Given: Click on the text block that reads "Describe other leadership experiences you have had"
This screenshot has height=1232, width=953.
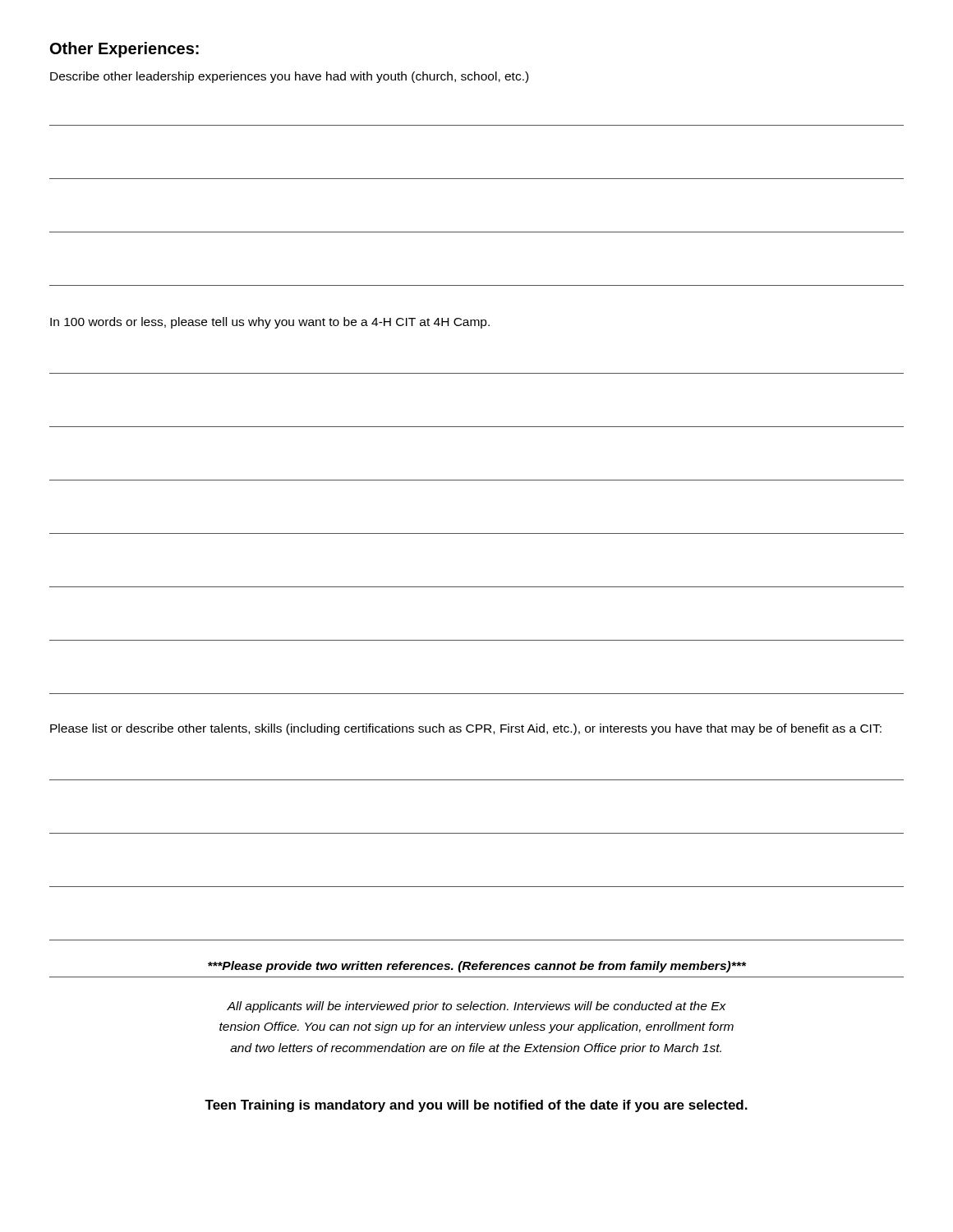Looking at the screenshot, I should pos(289,76).
